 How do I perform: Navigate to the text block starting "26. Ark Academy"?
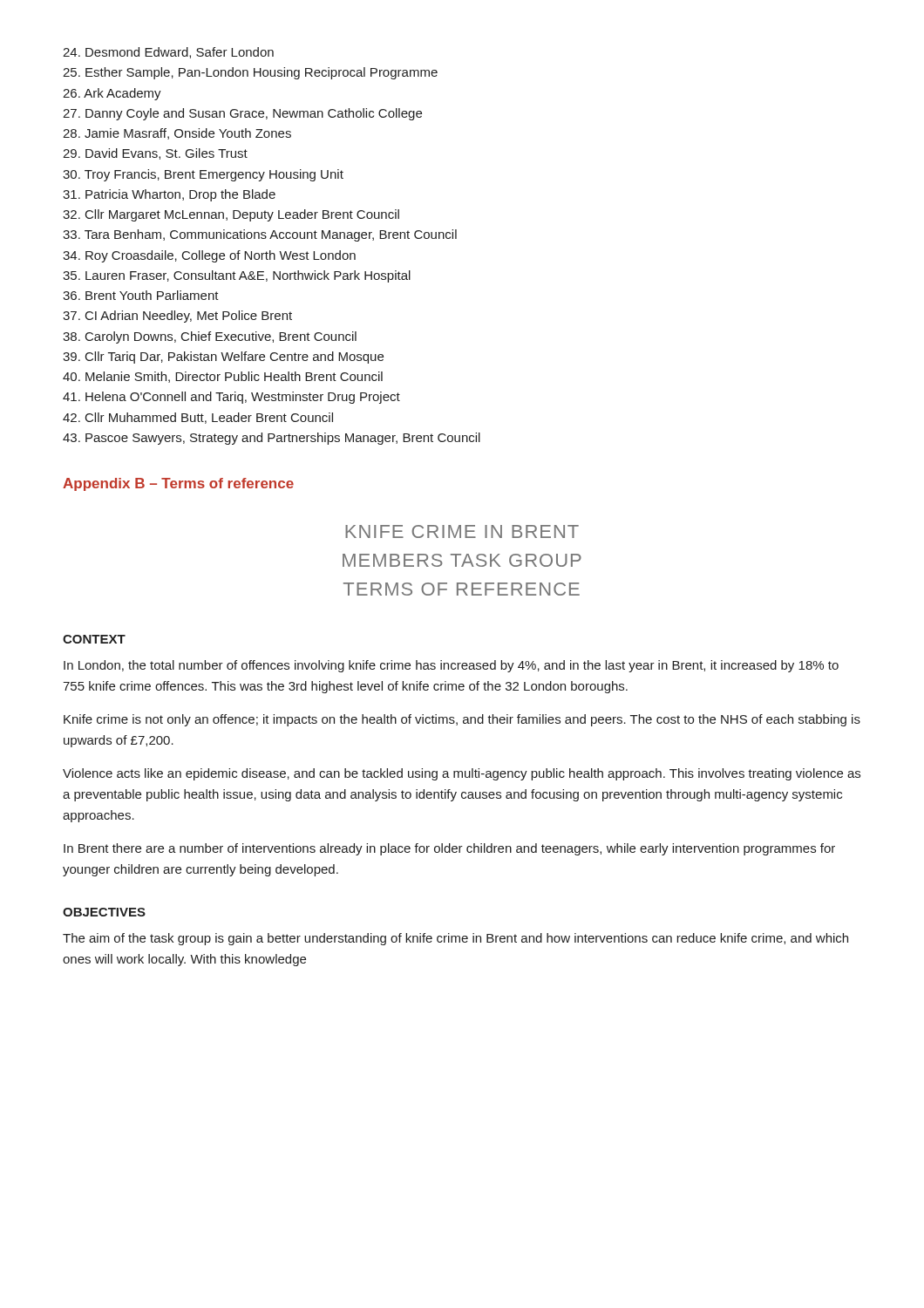tap(112, 92)
